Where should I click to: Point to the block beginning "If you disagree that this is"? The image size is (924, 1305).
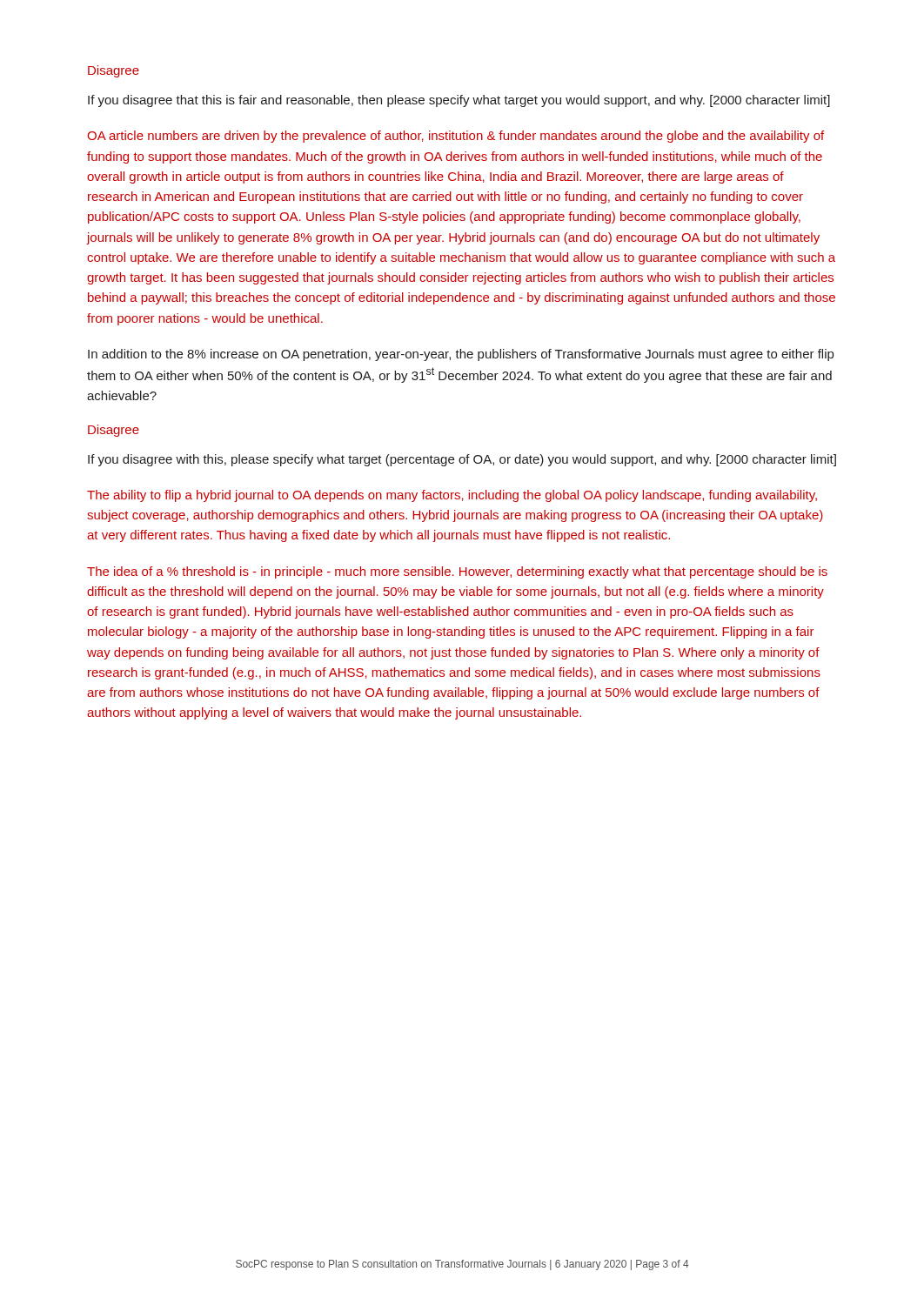coord(459,100)
